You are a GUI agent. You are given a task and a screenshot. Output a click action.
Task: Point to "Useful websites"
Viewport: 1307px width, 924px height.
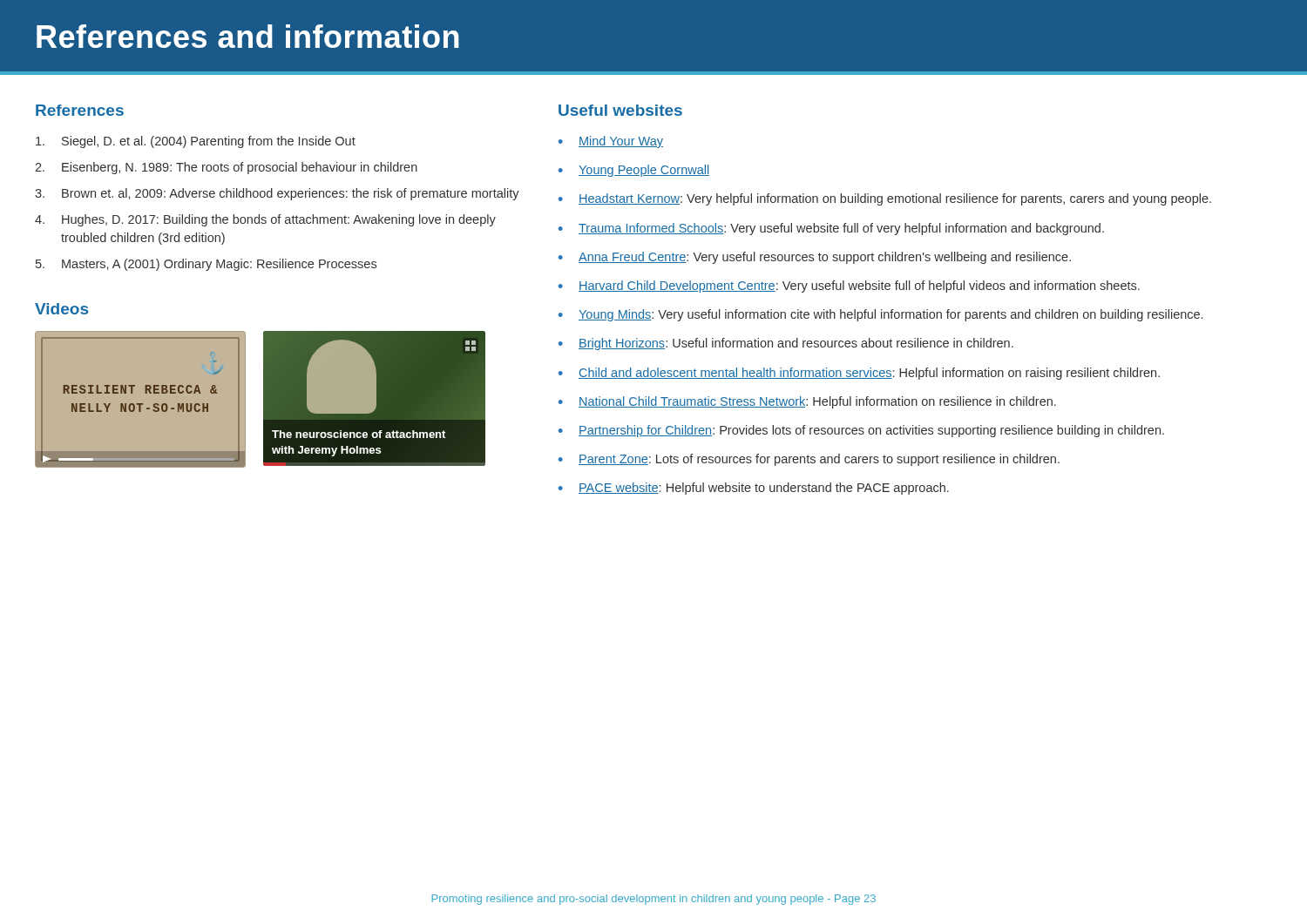click(x=620, y=110)
